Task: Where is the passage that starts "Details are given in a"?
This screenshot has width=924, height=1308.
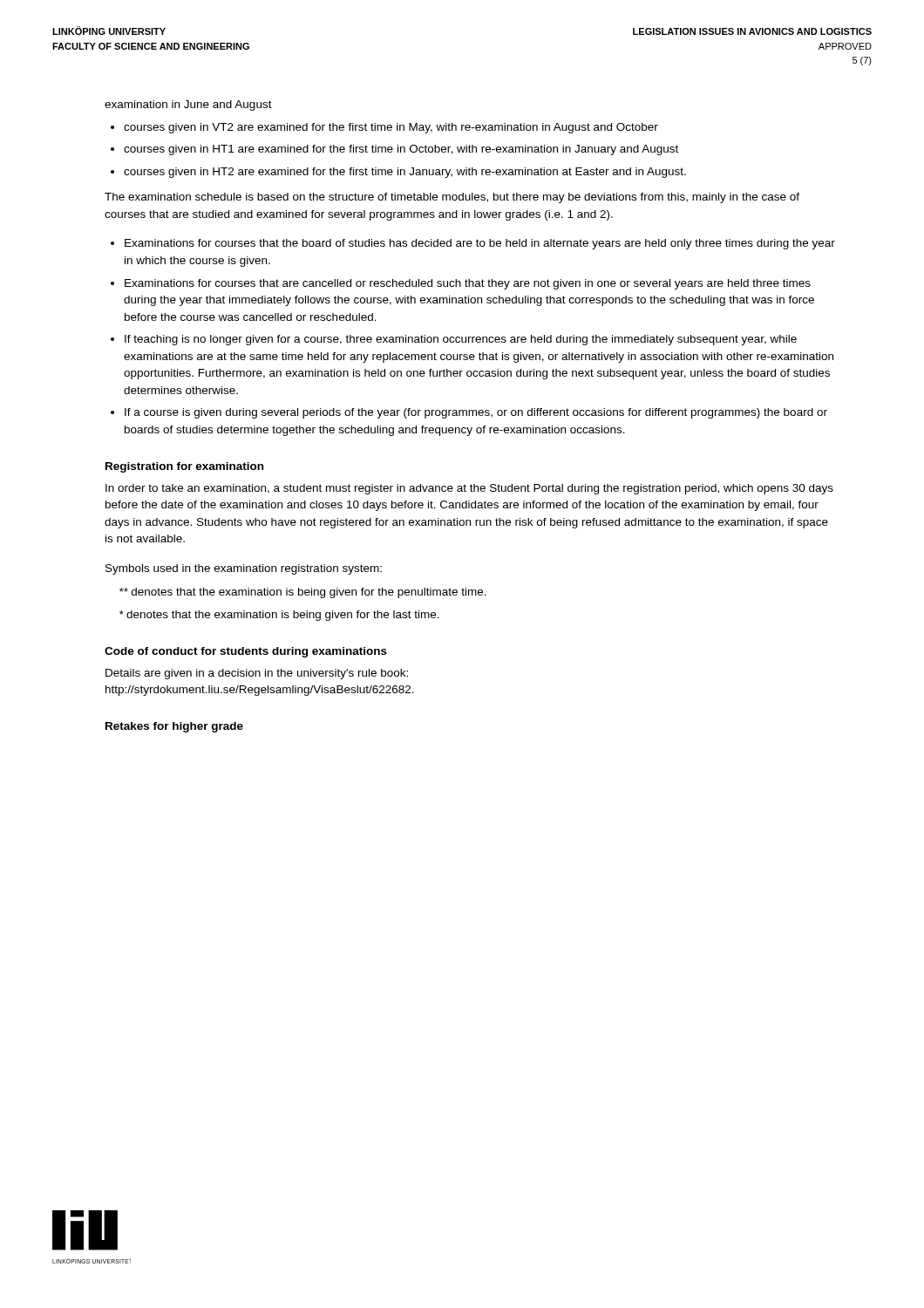Action: 260,681
